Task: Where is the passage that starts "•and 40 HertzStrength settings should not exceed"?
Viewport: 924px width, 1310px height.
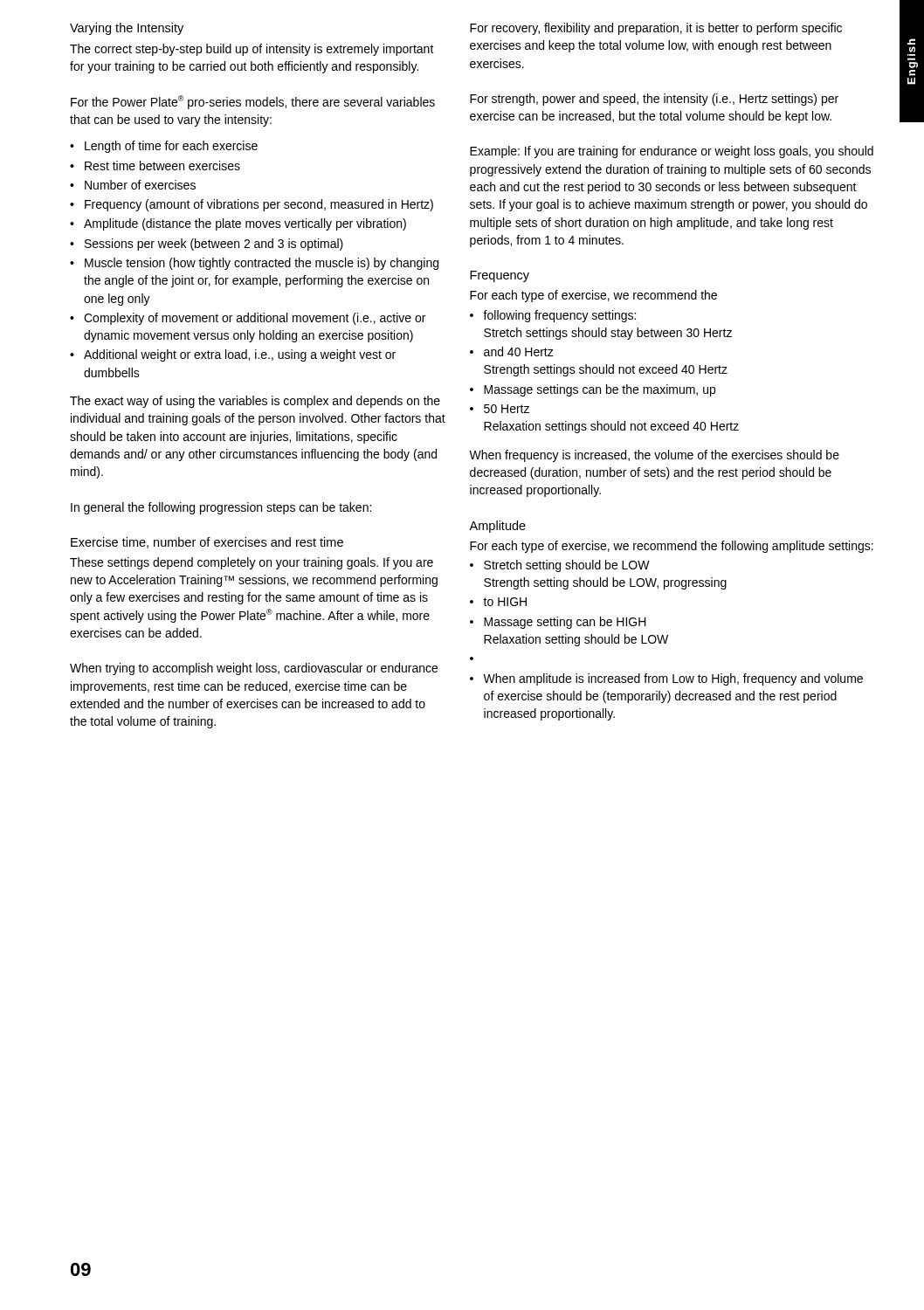Action: [x=673, y=361]
